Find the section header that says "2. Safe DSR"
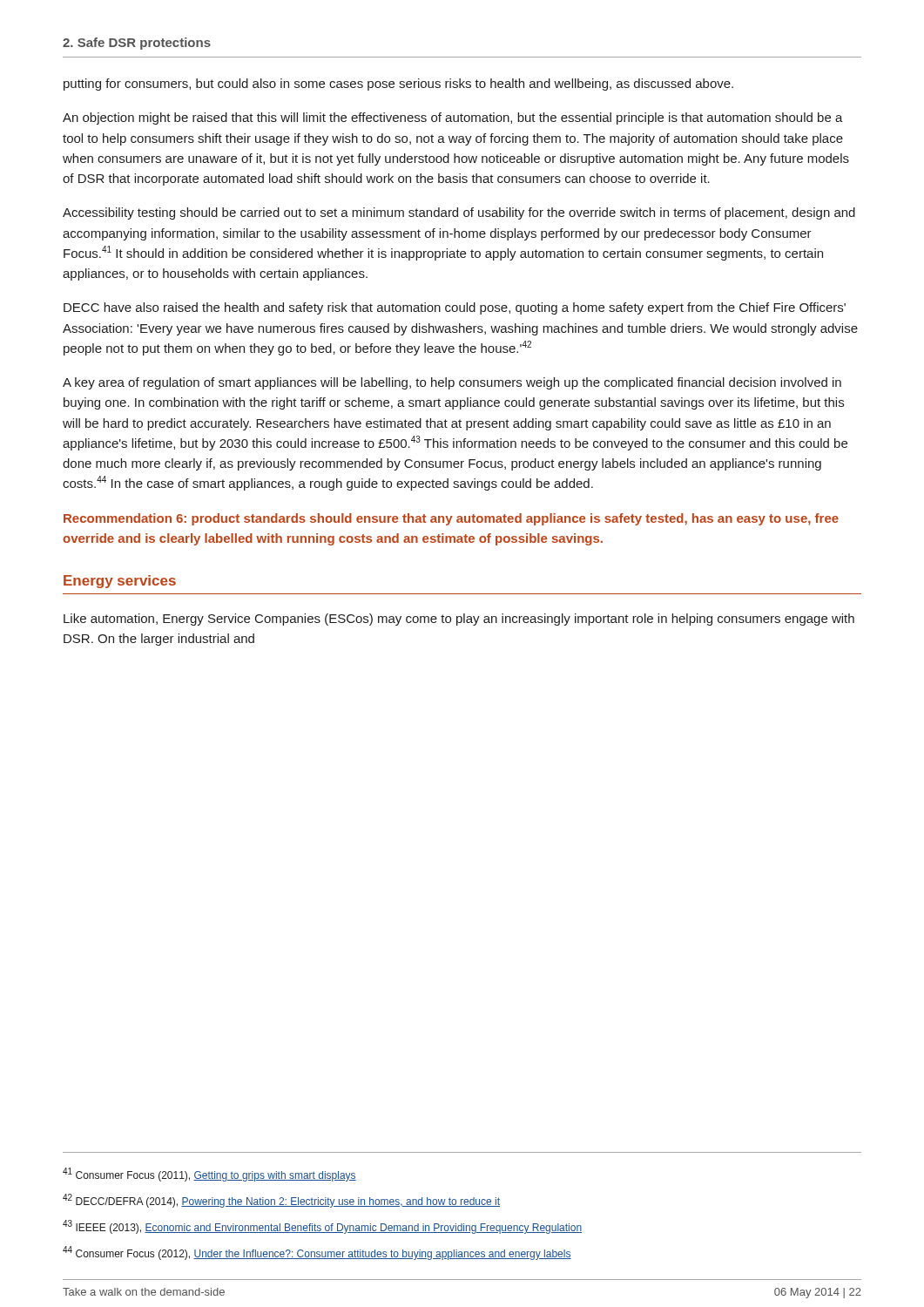Screen dimensions: 1307x924 137,44
